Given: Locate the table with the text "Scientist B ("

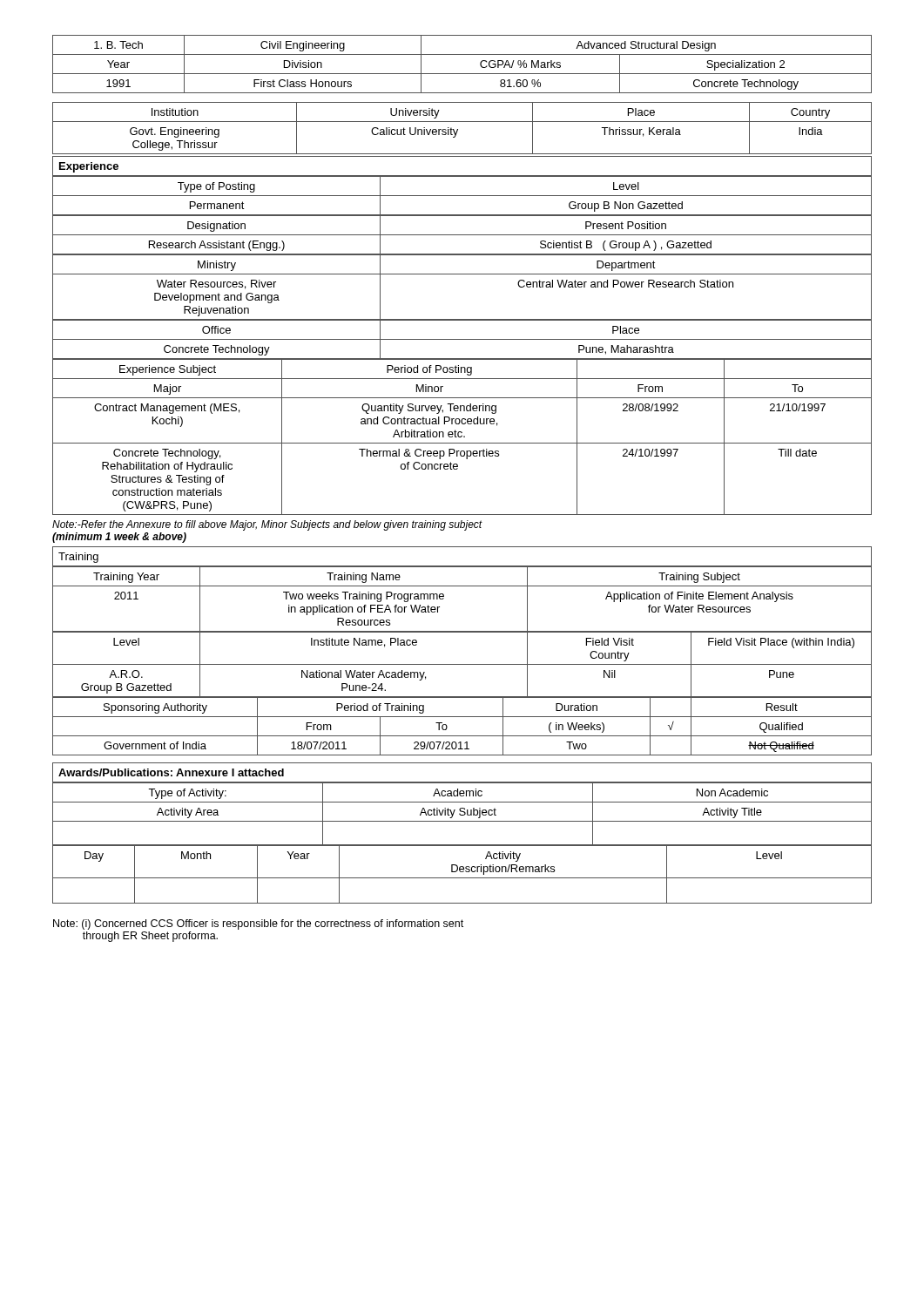Looking at the screenshot, I should click(462, 235).
